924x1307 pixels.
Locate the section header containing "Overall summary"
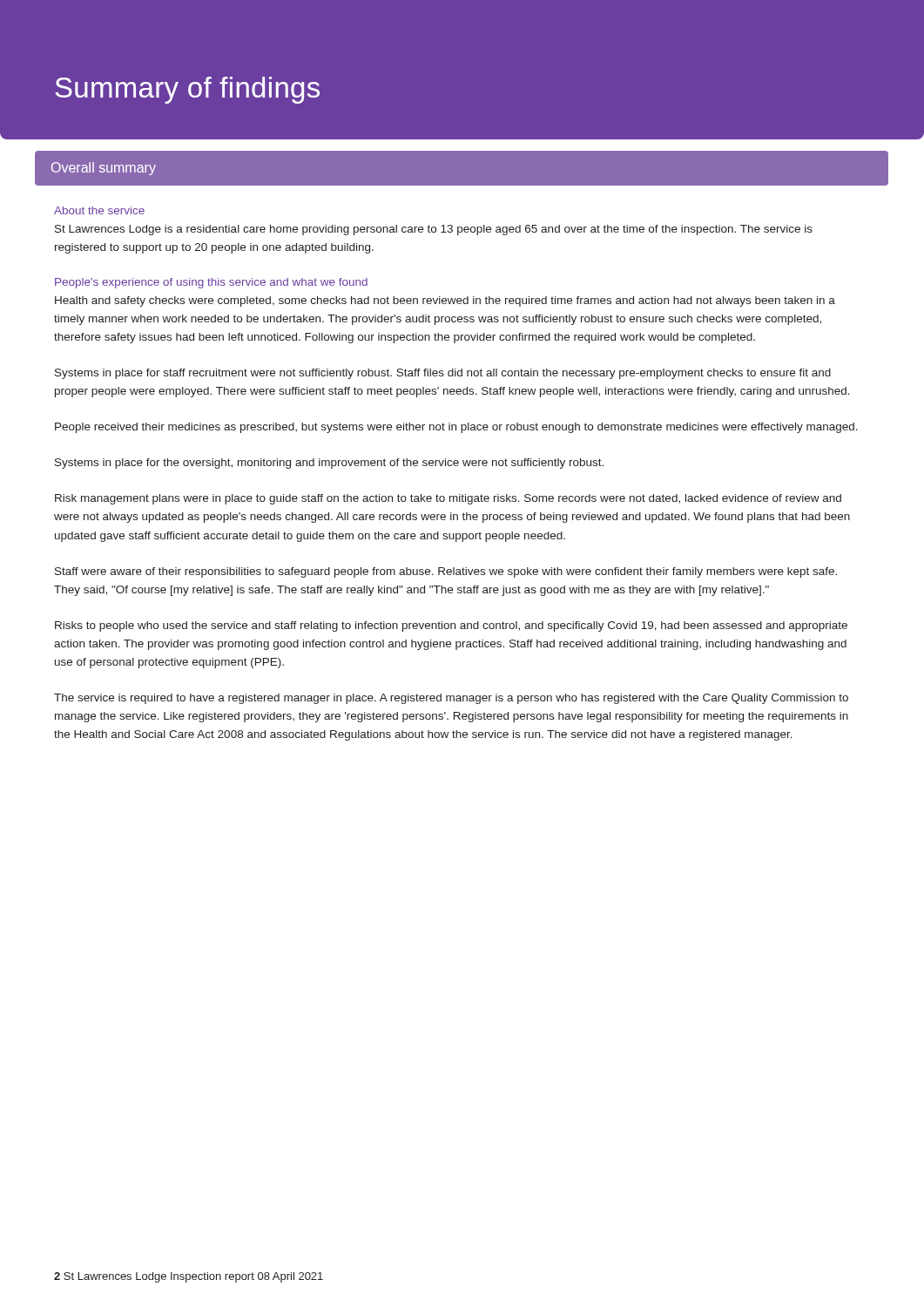(x=103, y=168)
